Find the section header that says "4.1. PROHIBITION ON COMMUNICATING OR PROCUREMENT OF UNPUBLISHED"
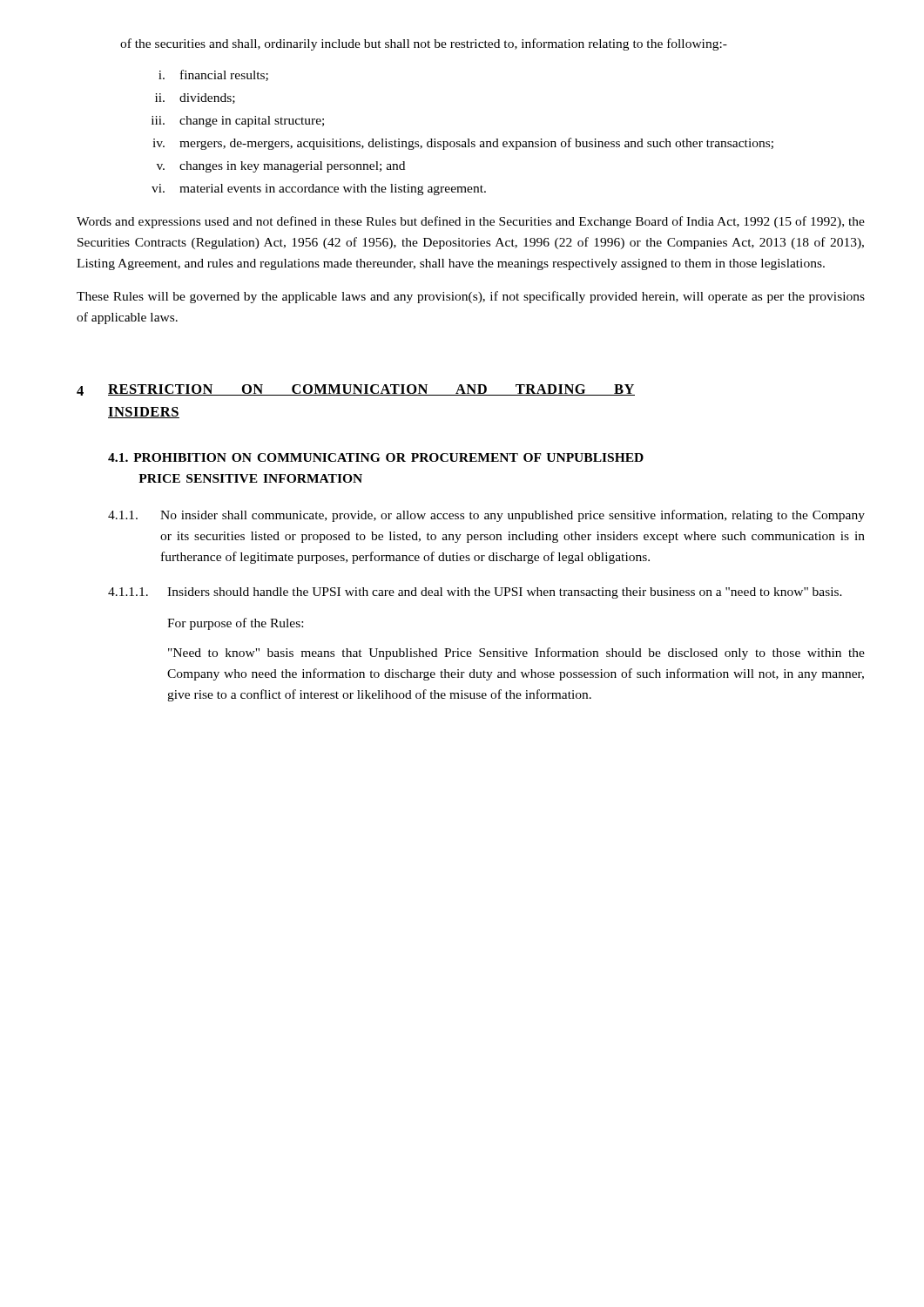 (x=376, y=468)
